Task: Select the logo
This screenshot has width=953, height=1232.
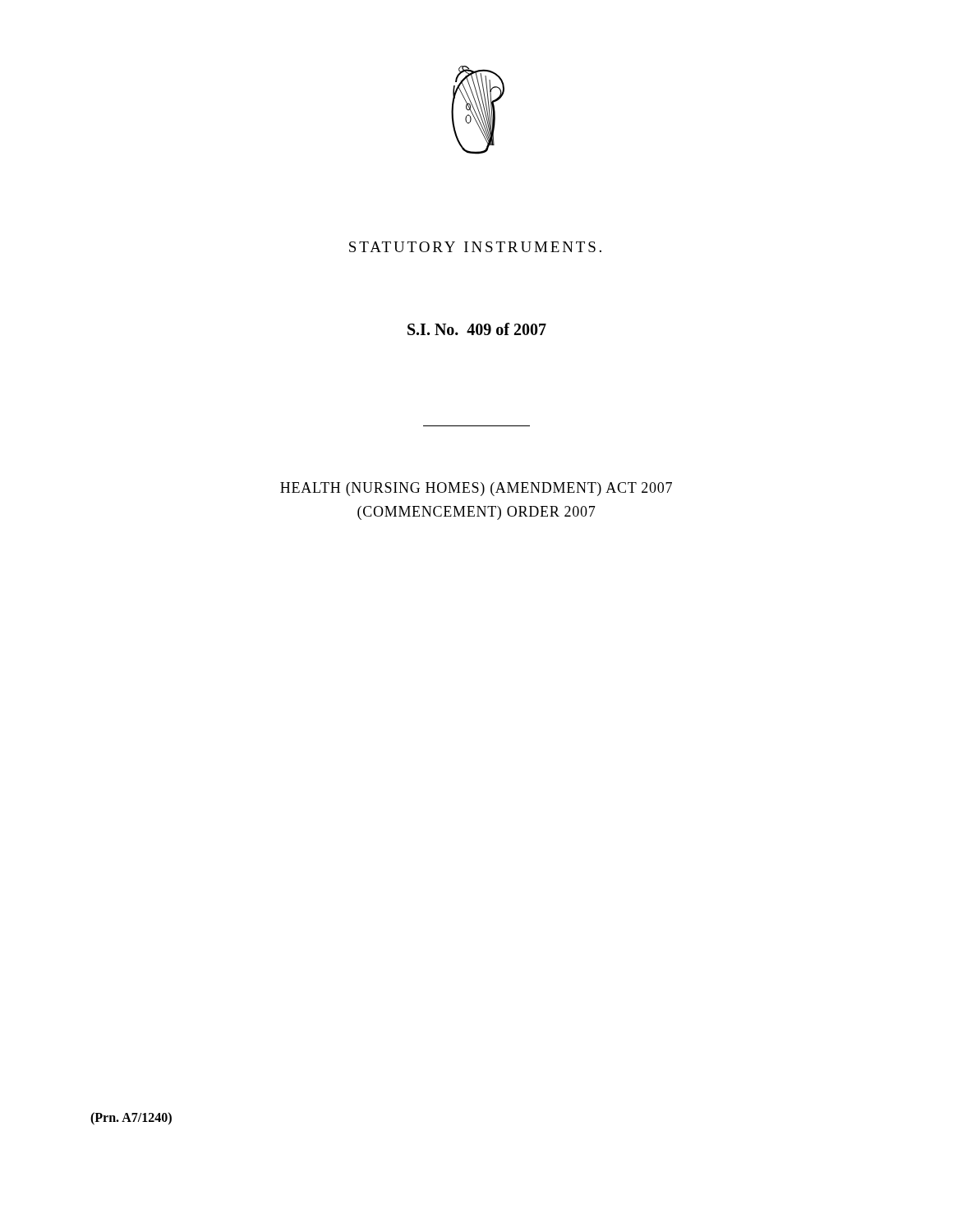Action: click(x=476, y=112)
